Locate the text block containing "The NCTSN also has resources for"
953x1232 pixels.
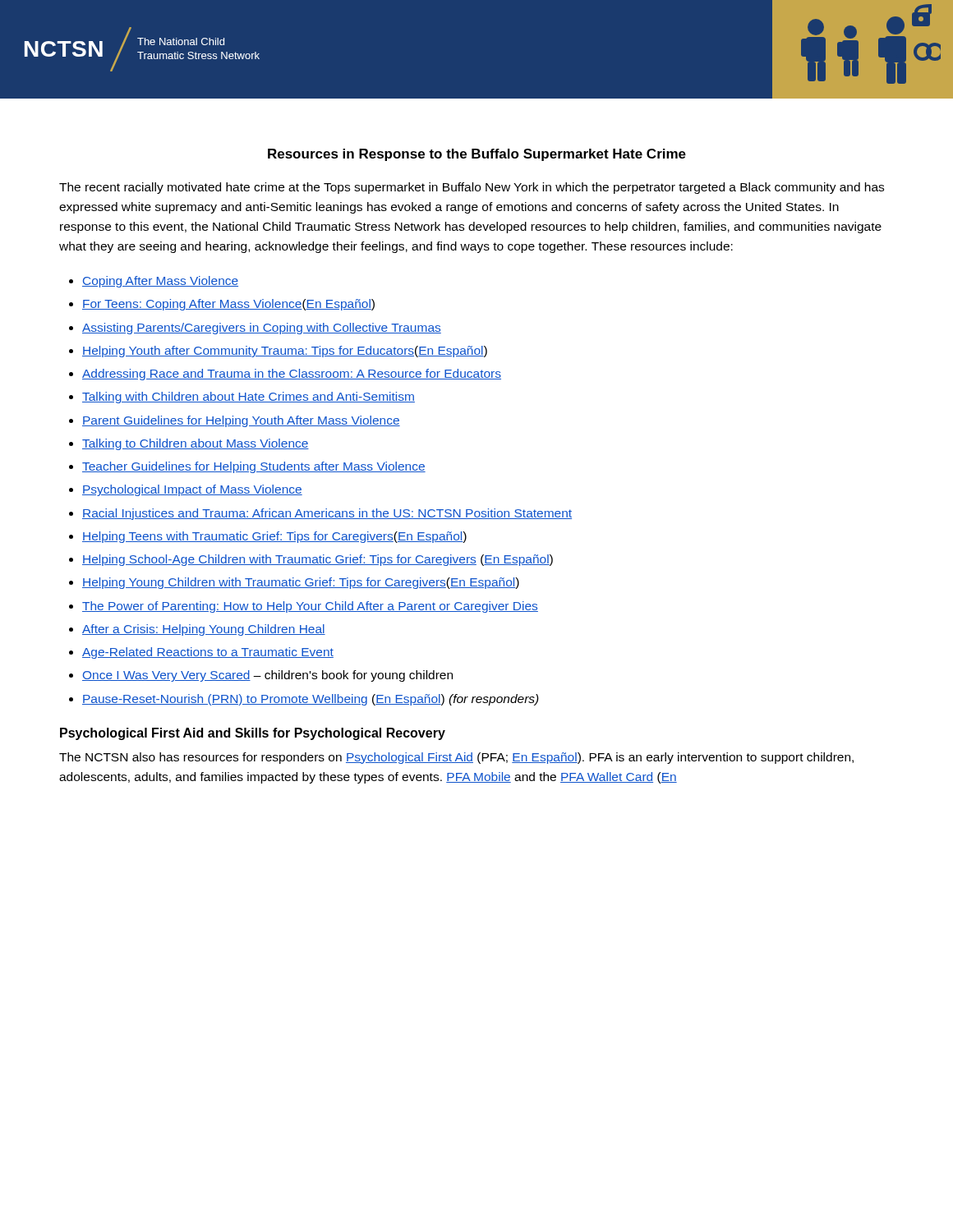pos(476,767)
